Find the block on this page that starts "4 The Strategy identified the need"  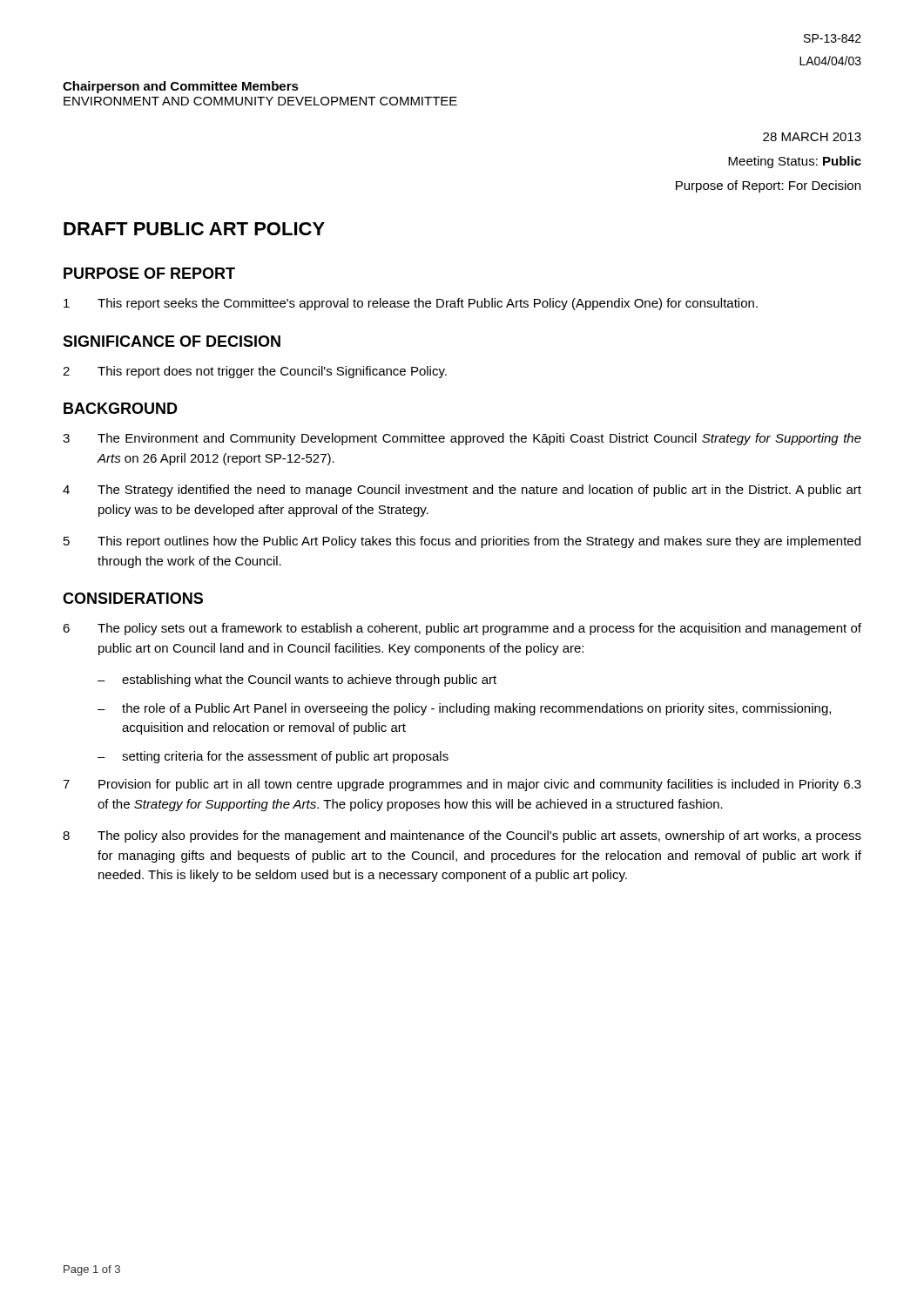click(x=462, y=500)
